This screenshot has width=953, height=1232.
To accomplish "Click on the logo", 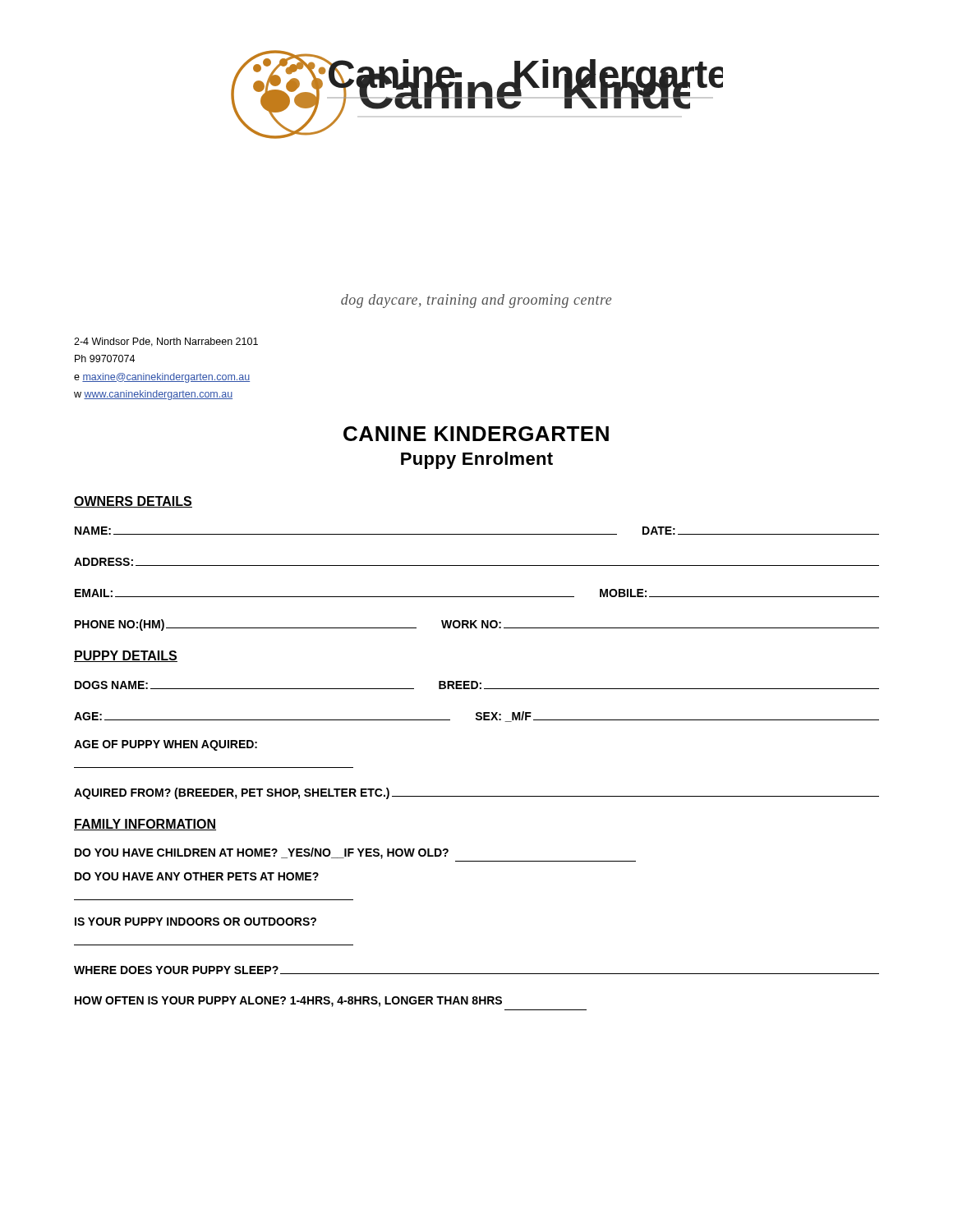I will pos(476,71).
